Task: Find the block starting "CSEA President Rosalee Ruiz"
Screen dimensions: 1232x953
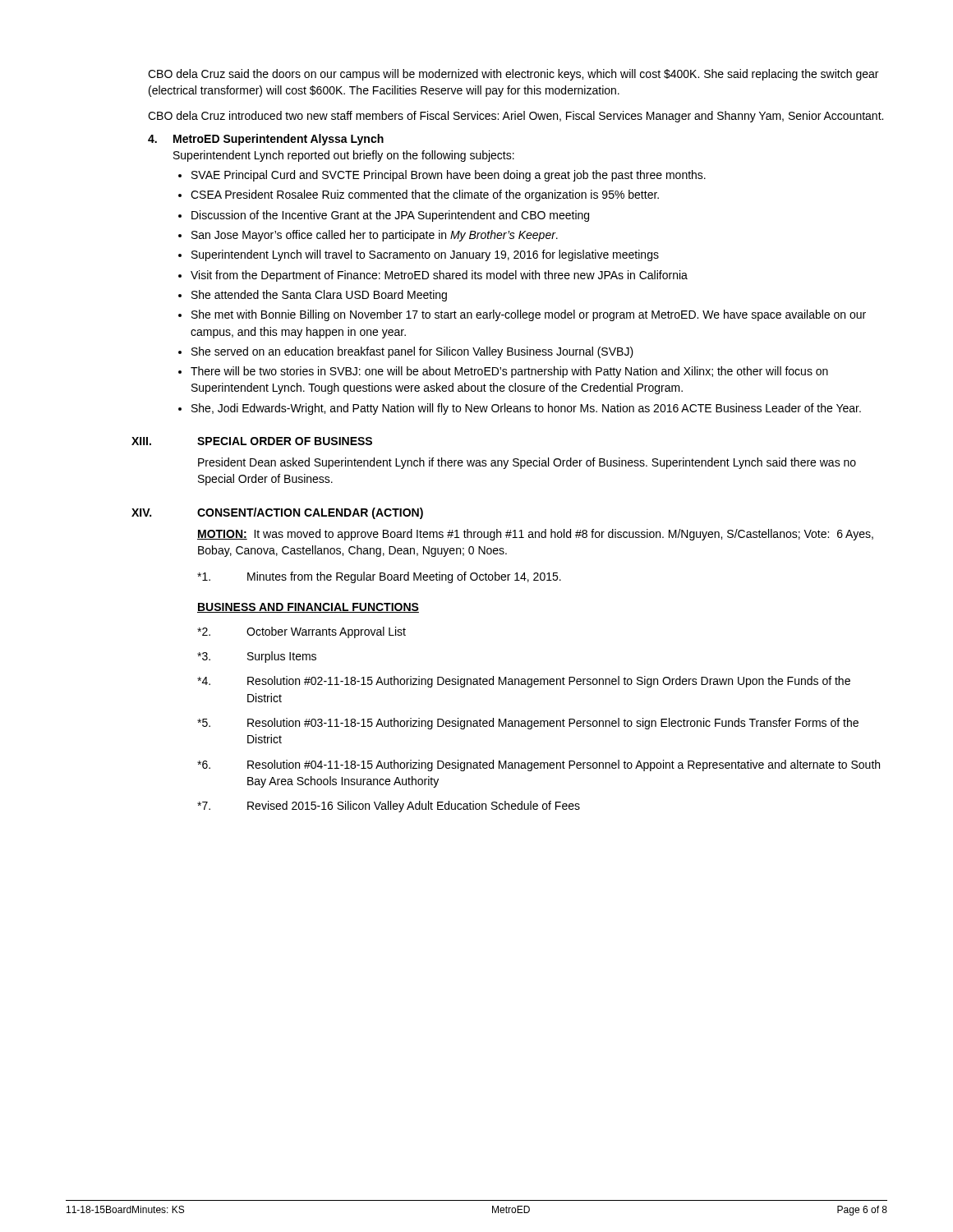Action: [425, 195]
